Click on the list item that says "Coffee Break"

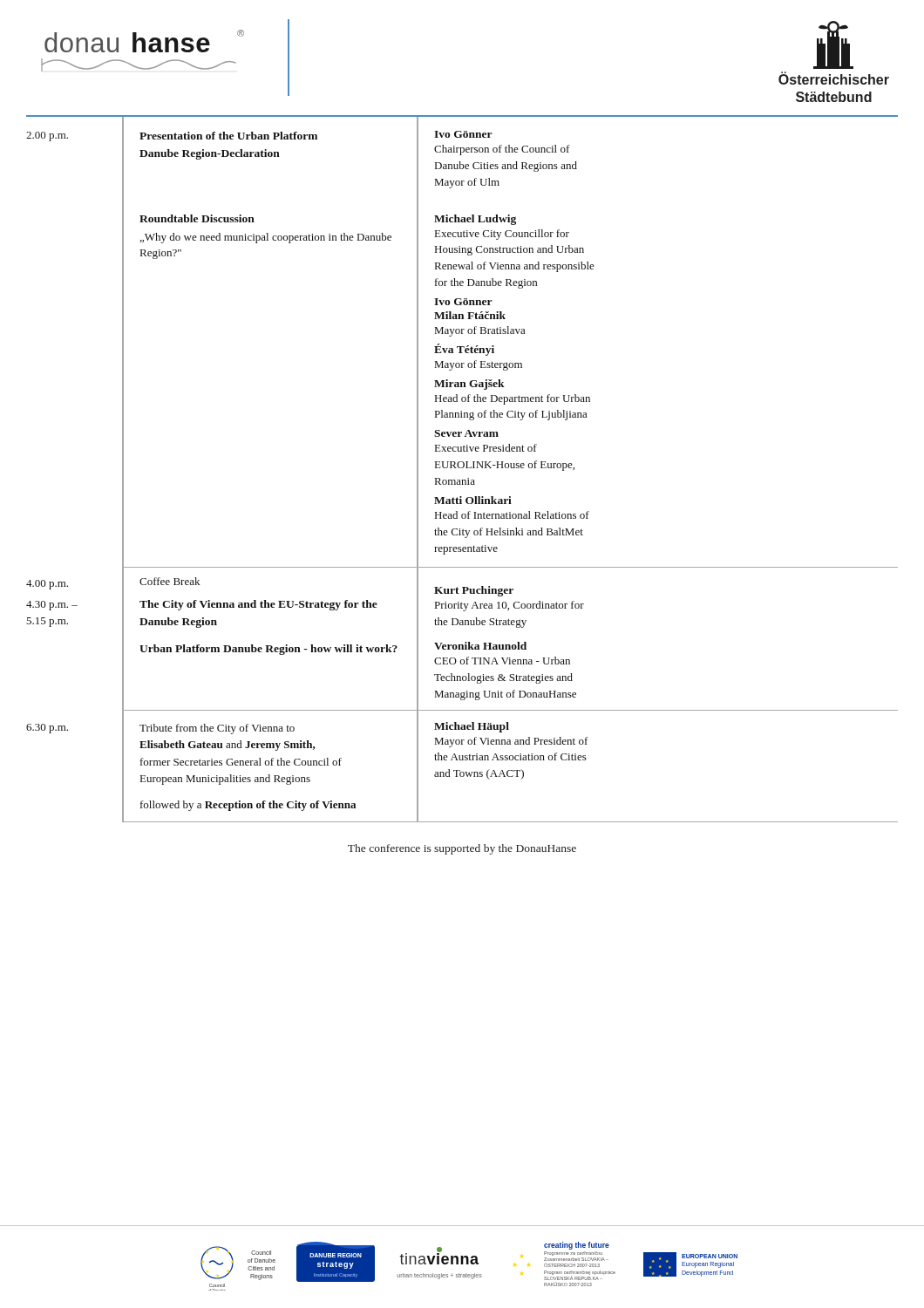click(170, 582)
